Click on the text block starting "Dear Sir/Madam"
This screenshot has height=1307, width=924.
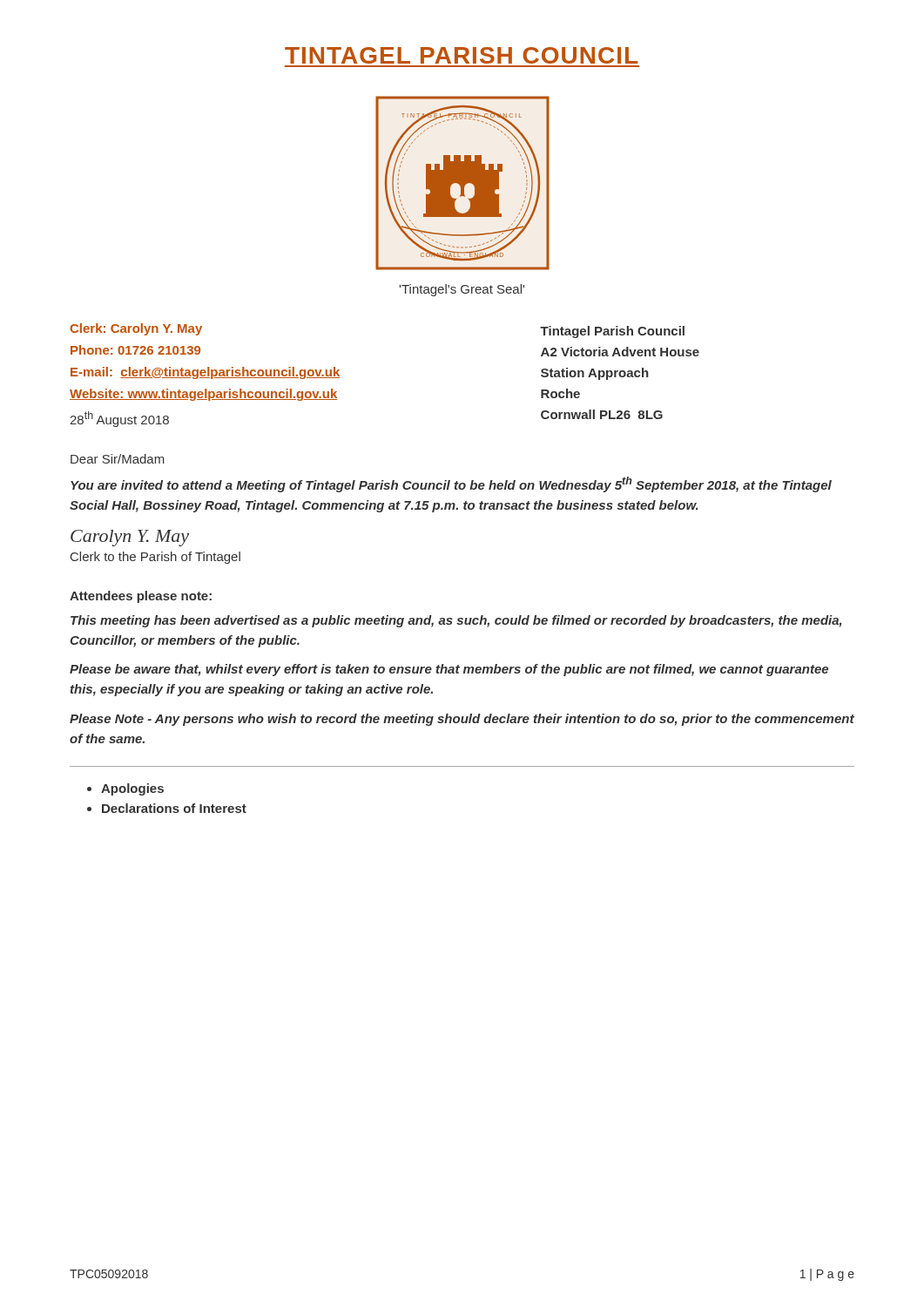pyautogui.click(x=117, y=459)
